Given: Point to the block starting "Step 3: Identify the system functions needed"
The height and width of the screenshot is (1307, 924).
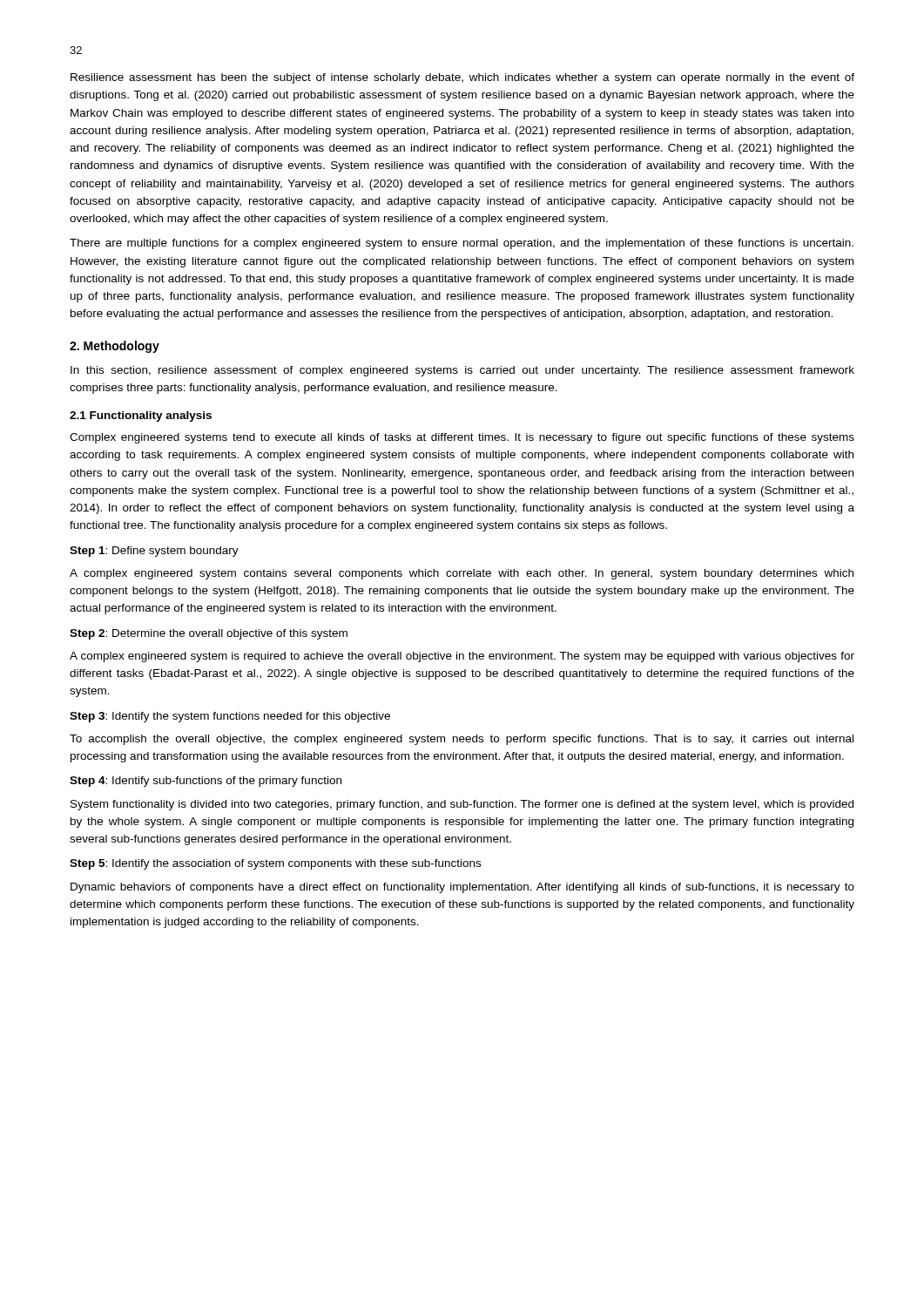Looking at the screenshot, I should pos(462,736).
